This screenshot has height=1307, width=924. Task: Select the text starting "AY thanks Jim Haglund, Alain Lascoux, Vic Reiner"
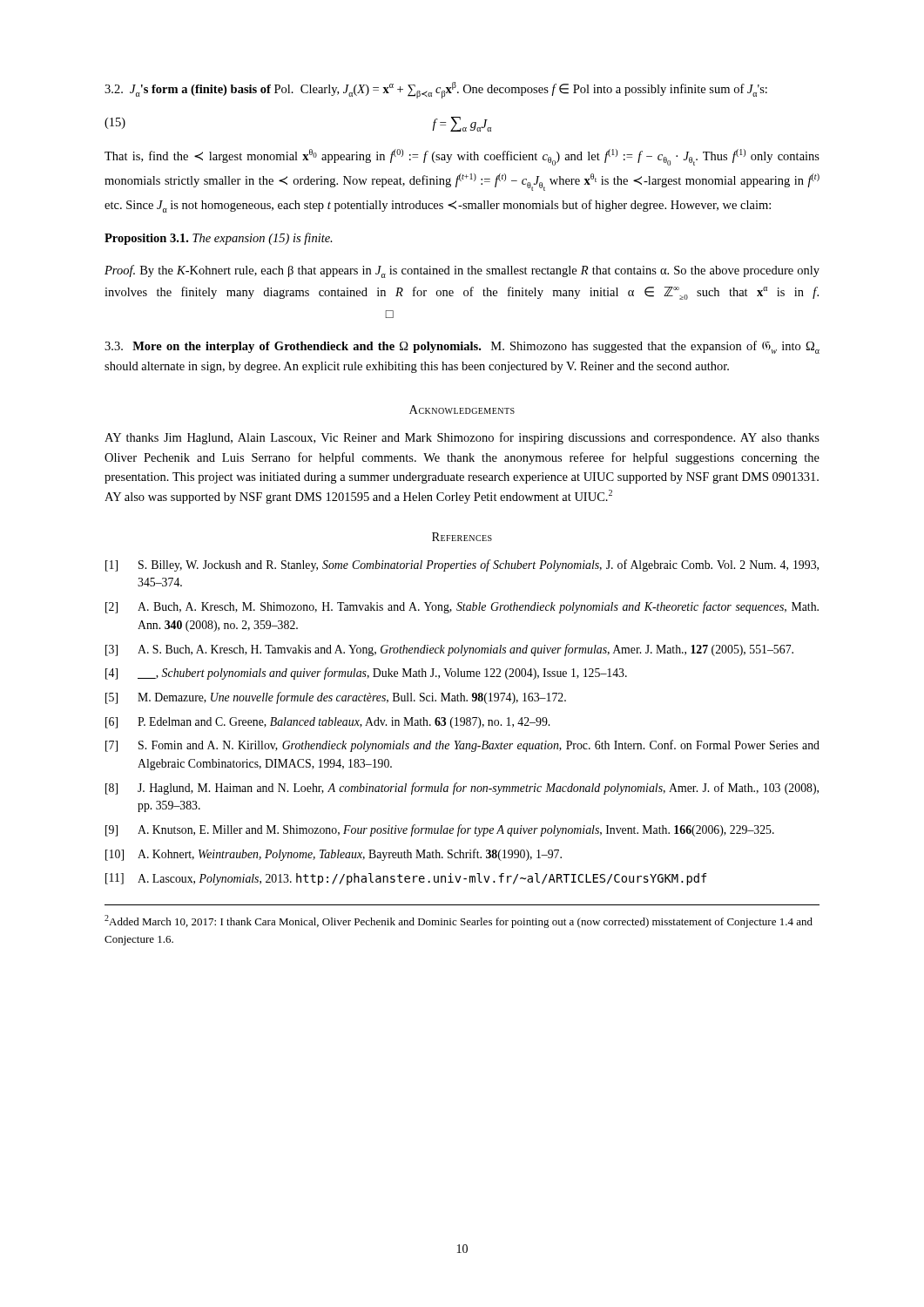tap(462, 467)
